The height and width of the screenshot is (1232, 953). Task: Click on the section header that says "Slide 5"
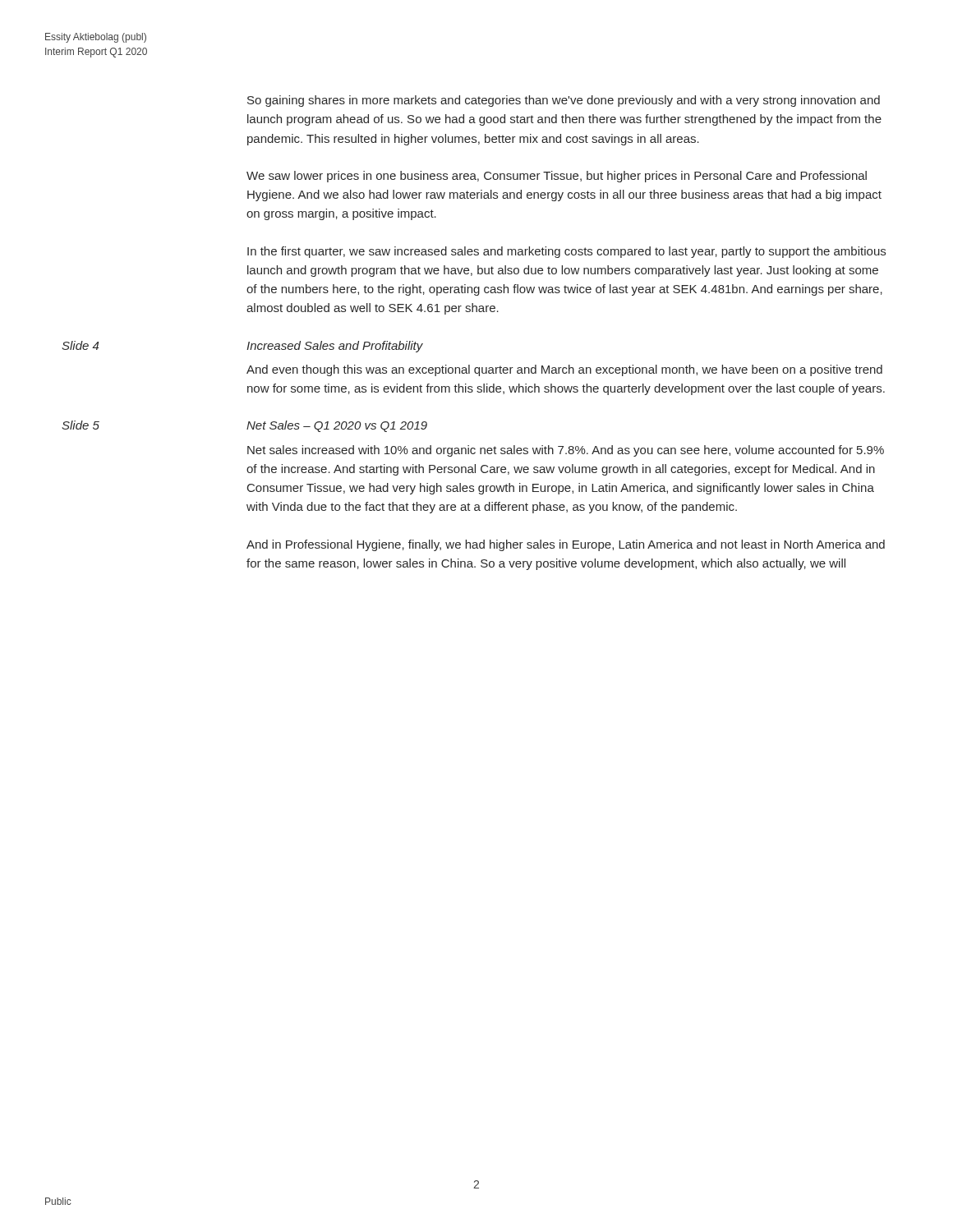click(x=80, y=425)
